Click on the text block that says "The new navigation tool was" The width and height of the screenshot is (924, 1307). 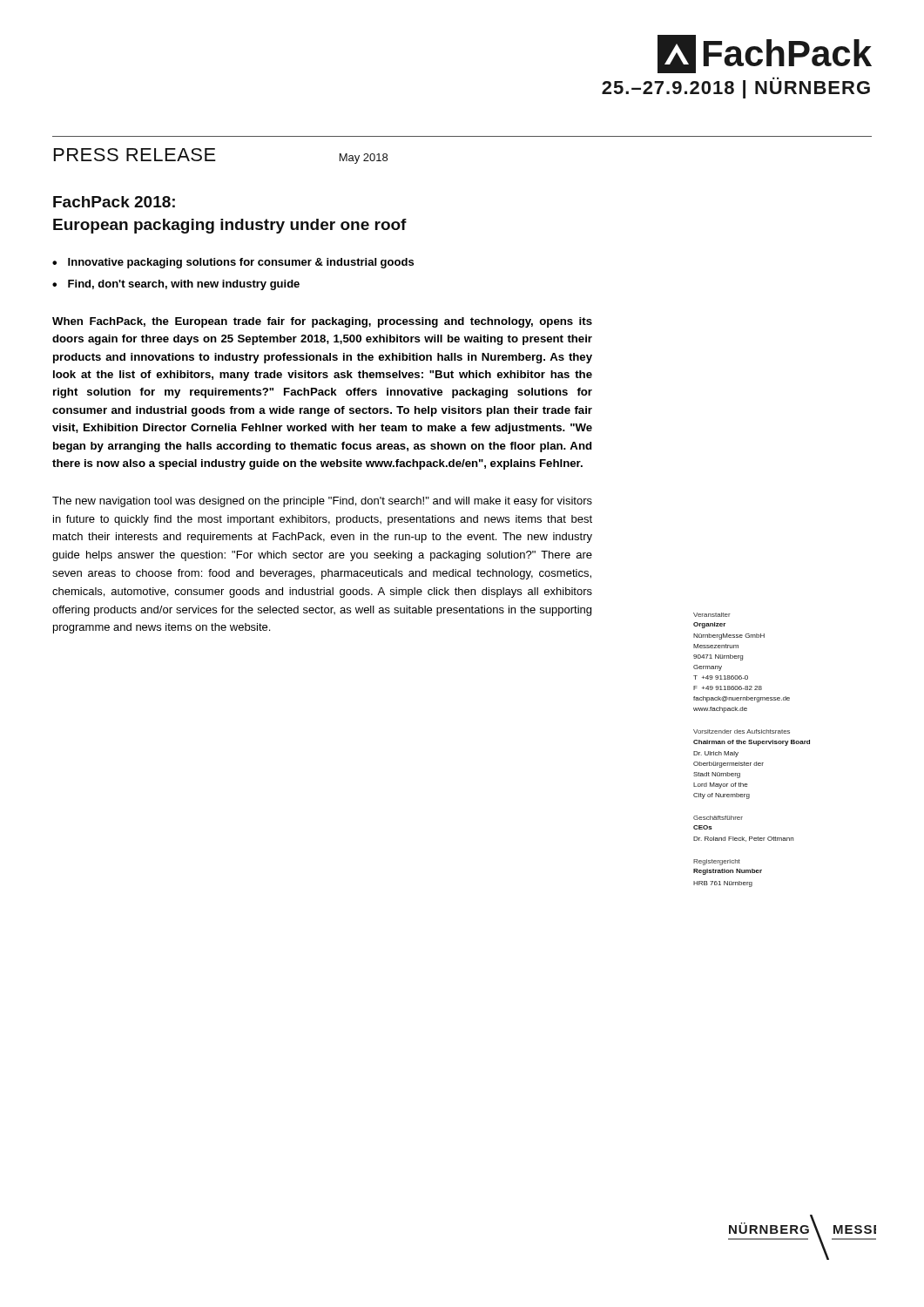(322, 564)
